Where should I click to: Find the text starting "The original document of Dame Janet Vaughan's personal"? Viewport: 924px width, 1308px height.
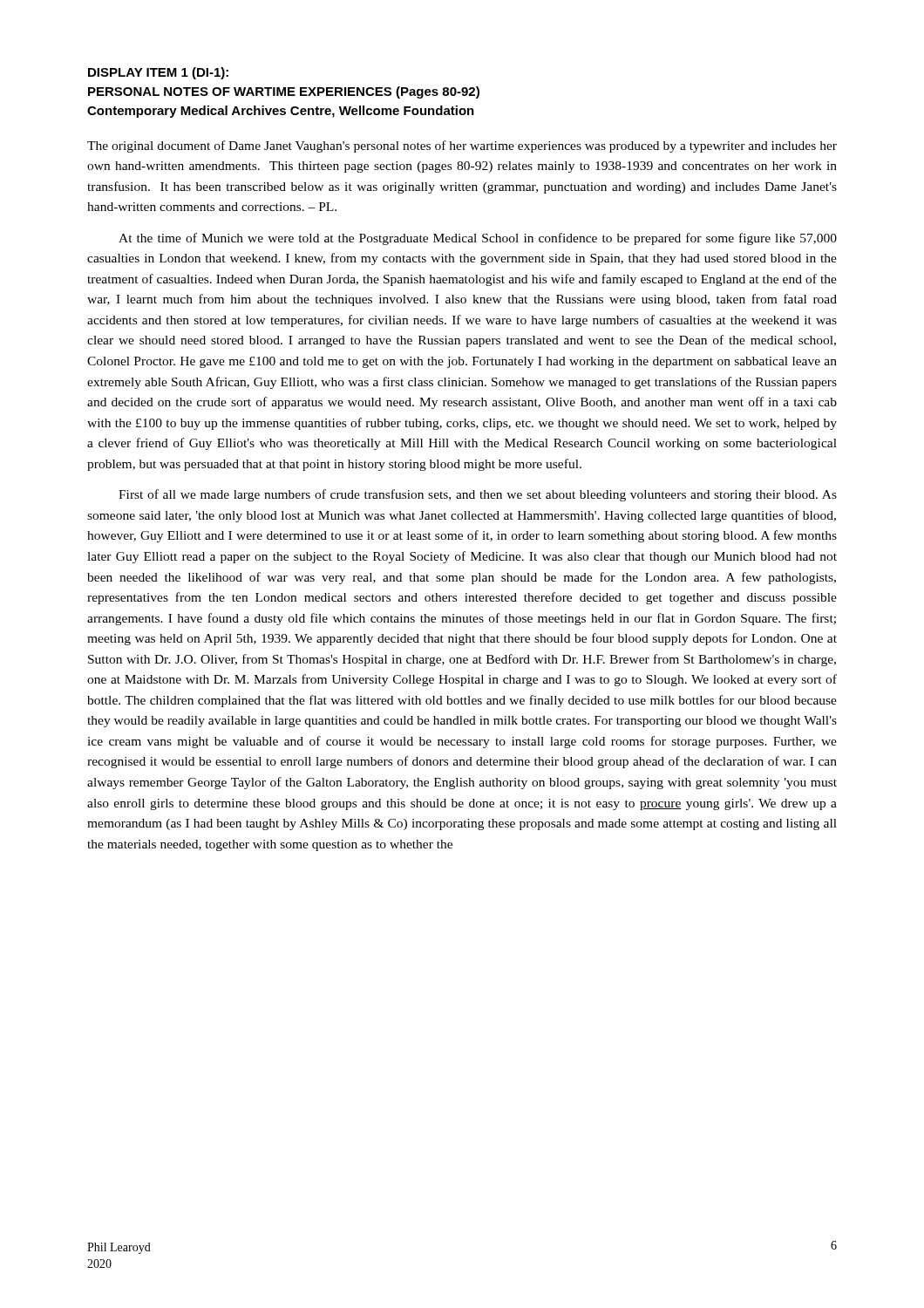coord(462,176)
